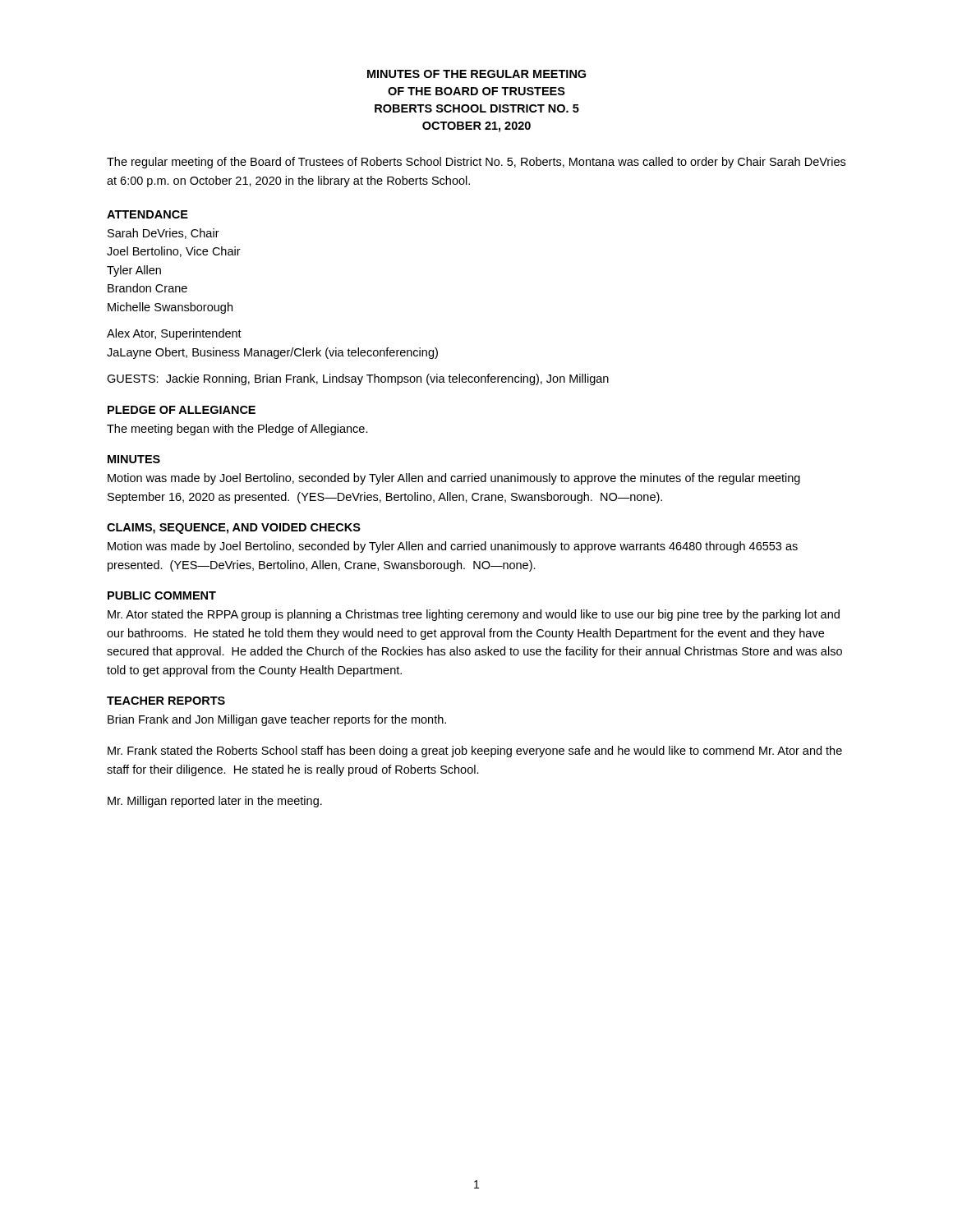Locate the block of text that opens with "Brian Frank and Jon Milligan gave teacher reports"
The width and height of the screenshot is (953, 1232).
point(277,719)
